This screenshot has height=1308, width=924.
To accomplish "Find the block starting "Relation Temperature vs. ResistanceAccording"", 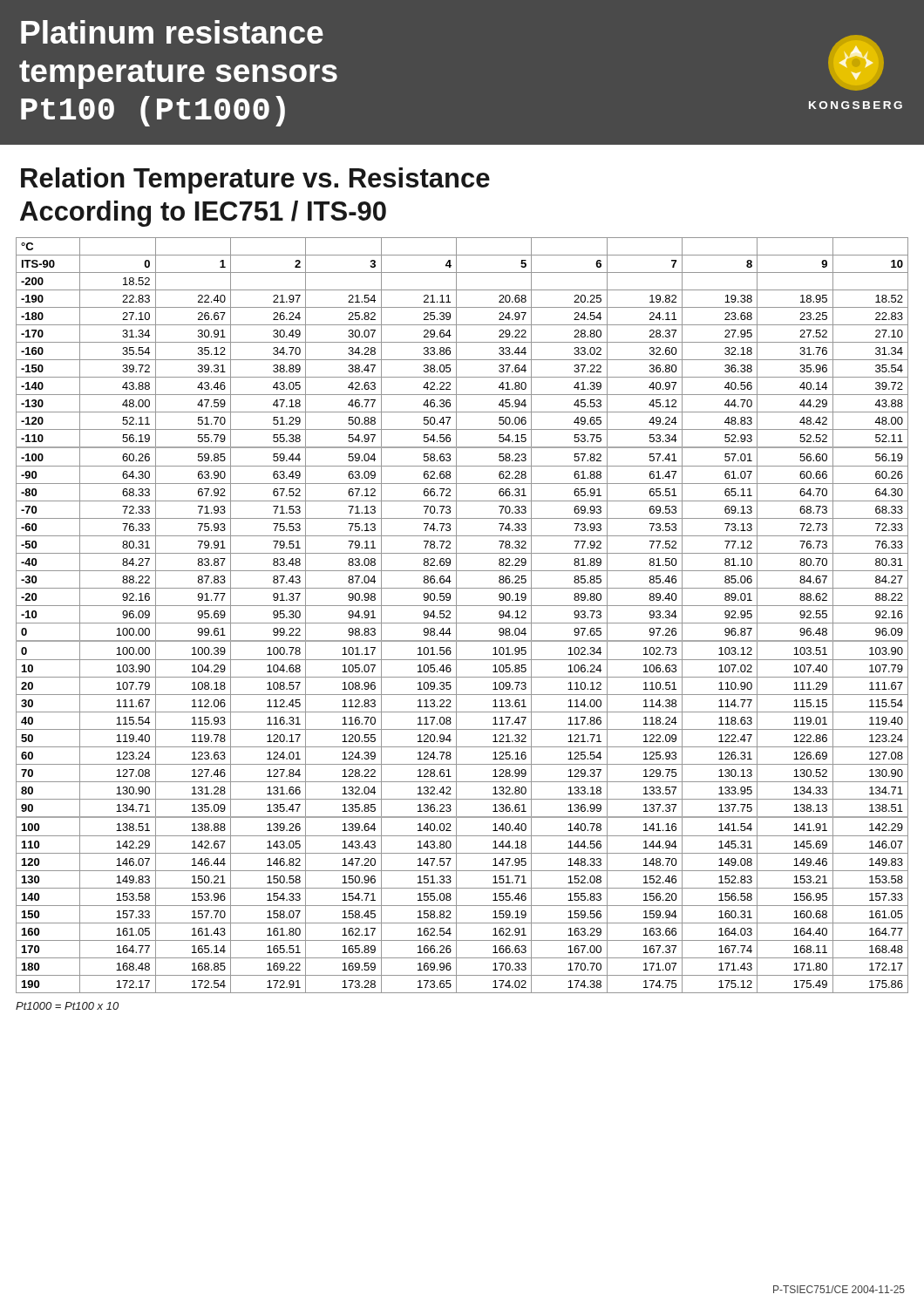I will 255,195.
